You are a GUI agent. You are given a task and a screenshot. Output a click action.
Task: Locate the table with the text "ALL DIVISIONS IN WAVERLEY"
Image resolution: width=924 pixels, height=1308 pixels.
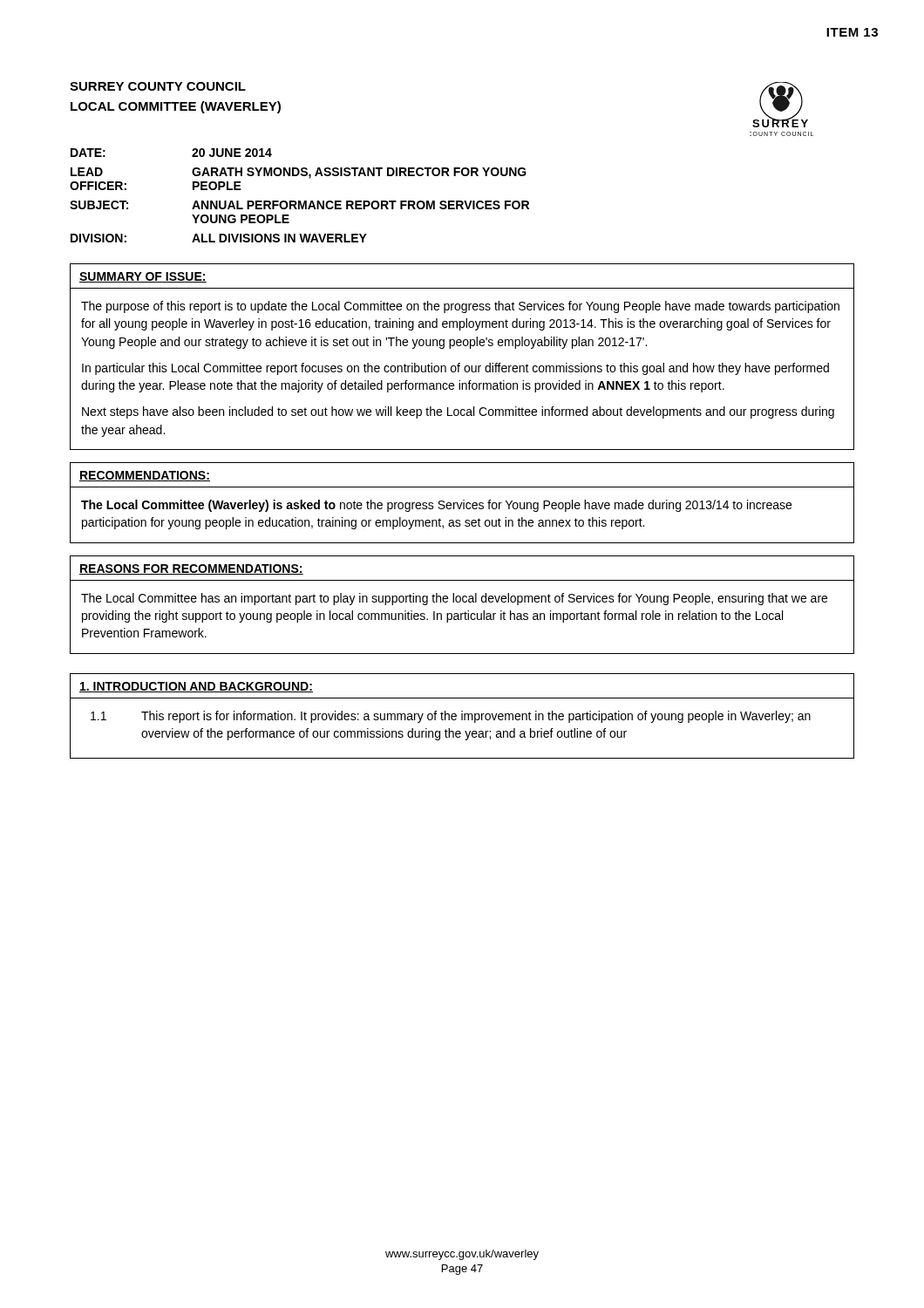[x=462, y=195]
